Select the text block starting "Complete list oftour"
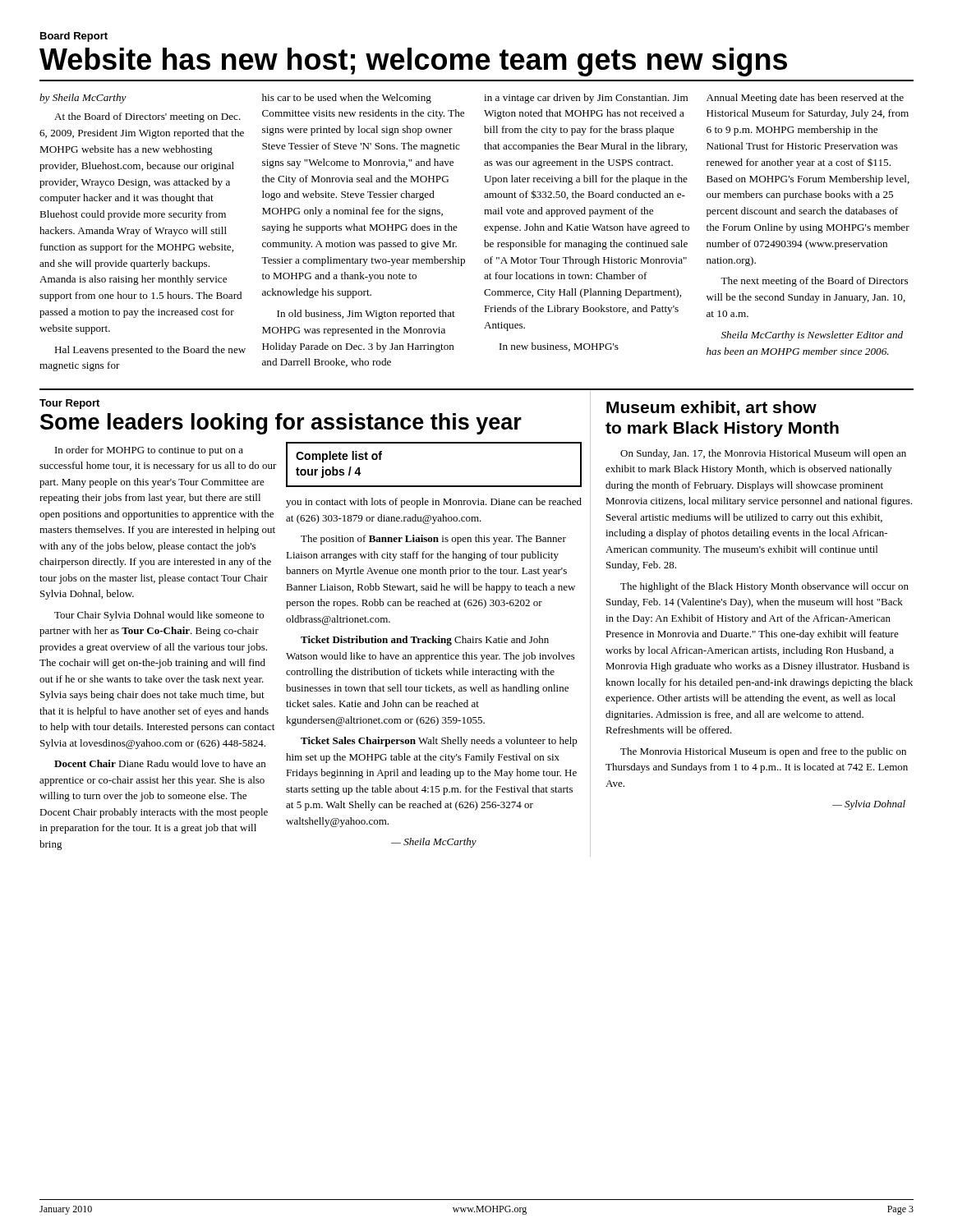Screen dimensions: 1232x953 tap(434, 646)
